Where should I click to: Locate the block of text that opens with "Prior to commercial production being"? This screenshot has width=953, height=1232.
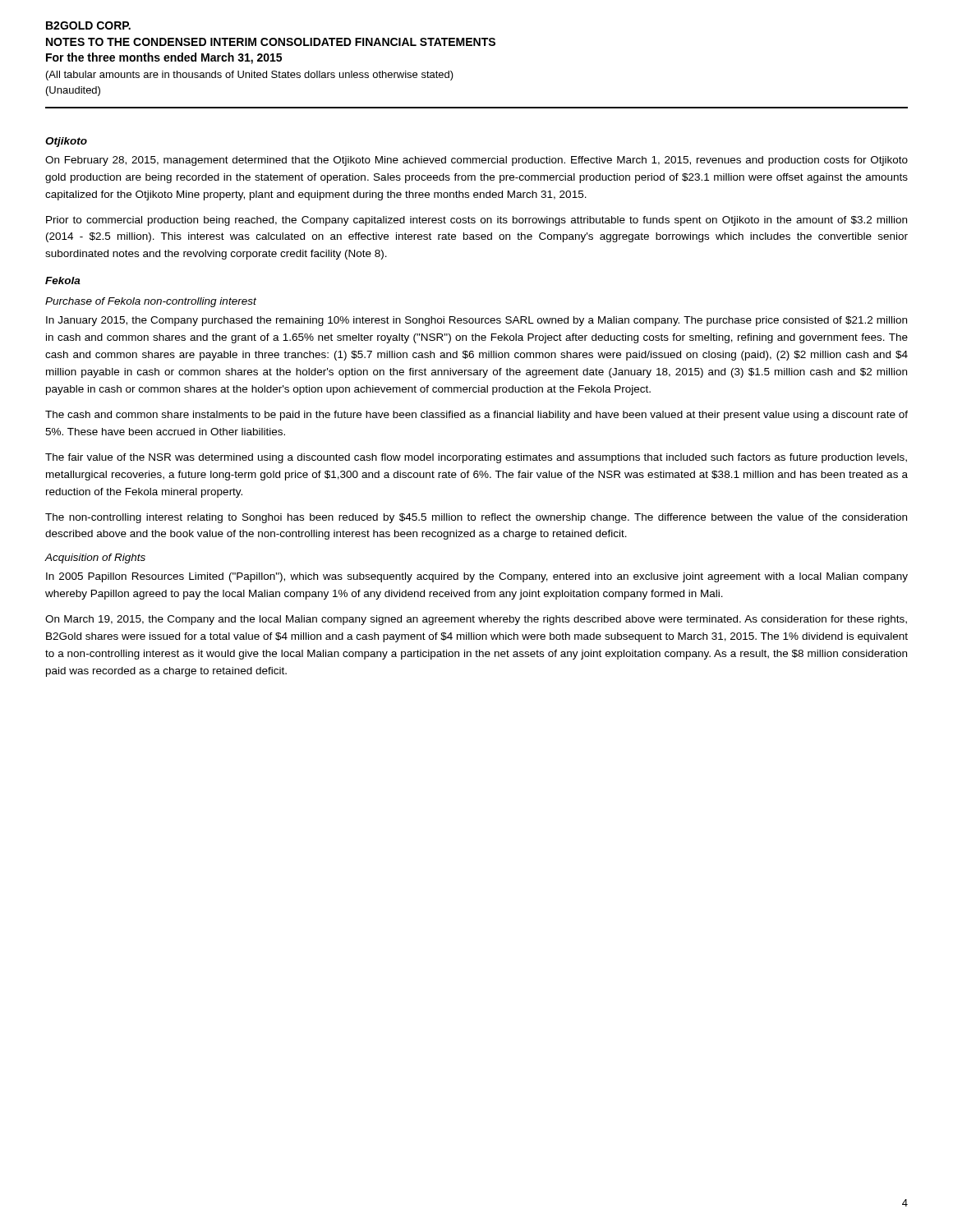point(476,236)
